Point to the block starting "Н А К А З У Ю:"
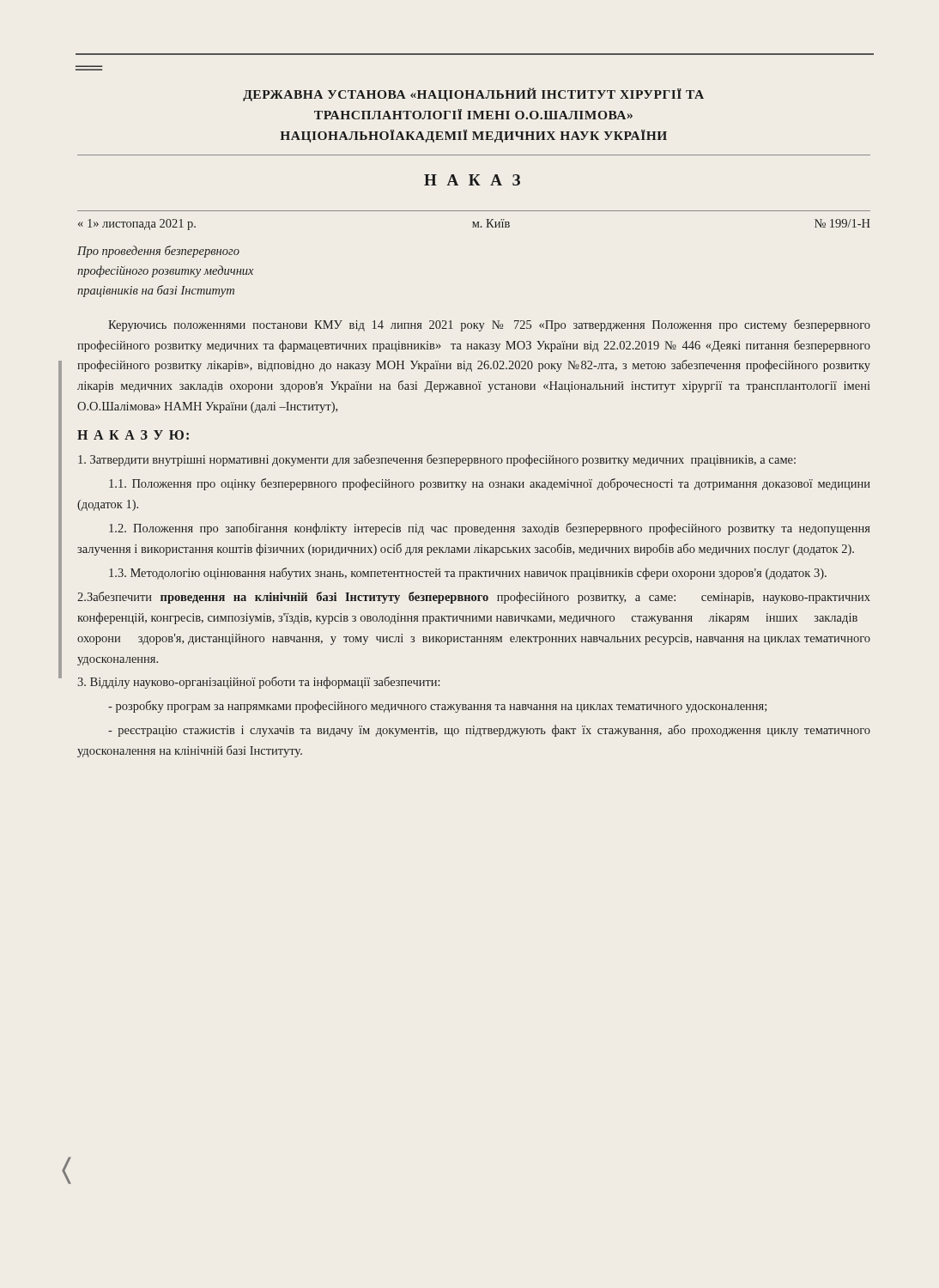Image resolution: width=939 pixels, height=1288 pixels. (x=134, y=435)
